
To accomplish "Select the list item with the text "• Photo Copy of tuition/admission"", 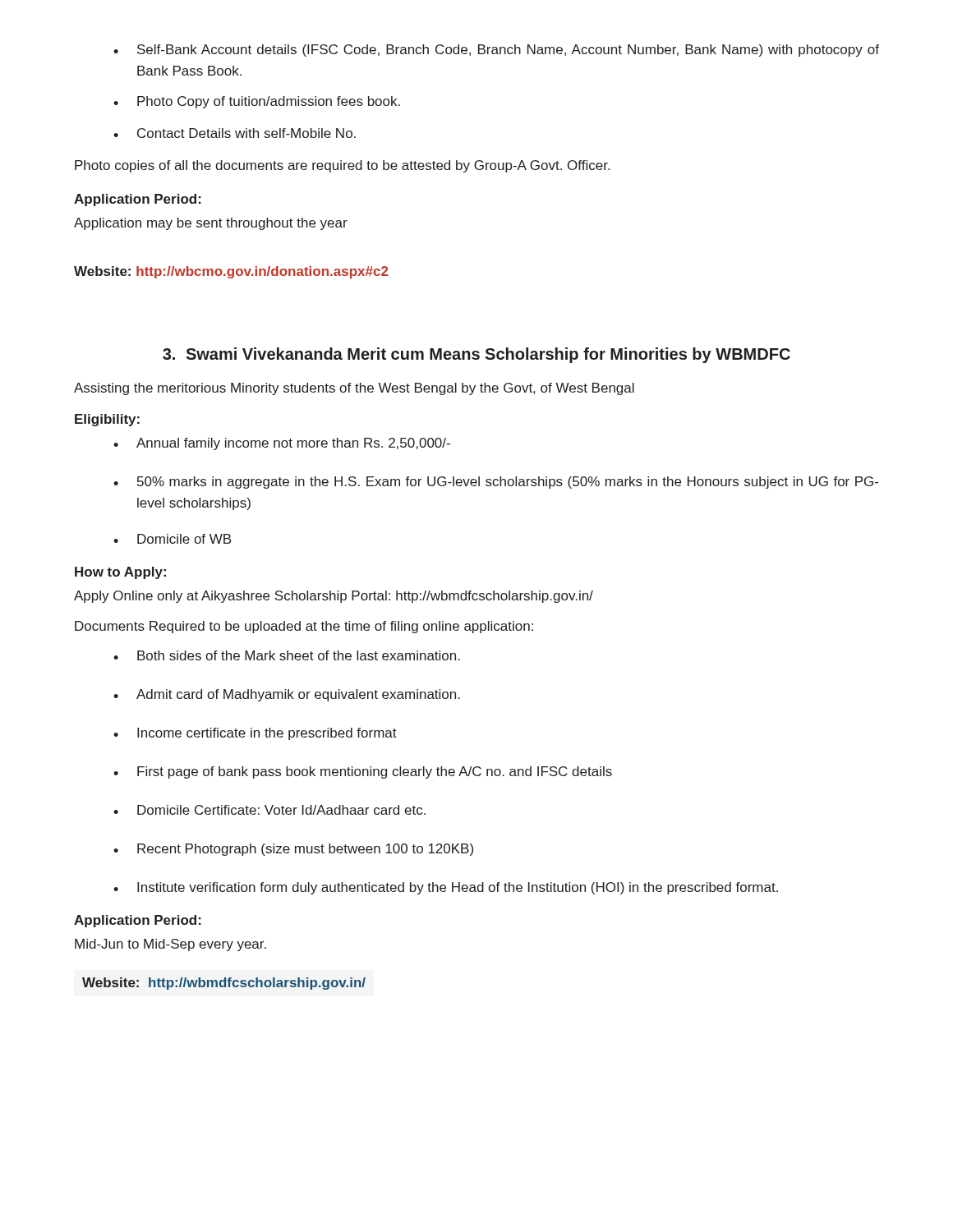I will click(257, 103).
